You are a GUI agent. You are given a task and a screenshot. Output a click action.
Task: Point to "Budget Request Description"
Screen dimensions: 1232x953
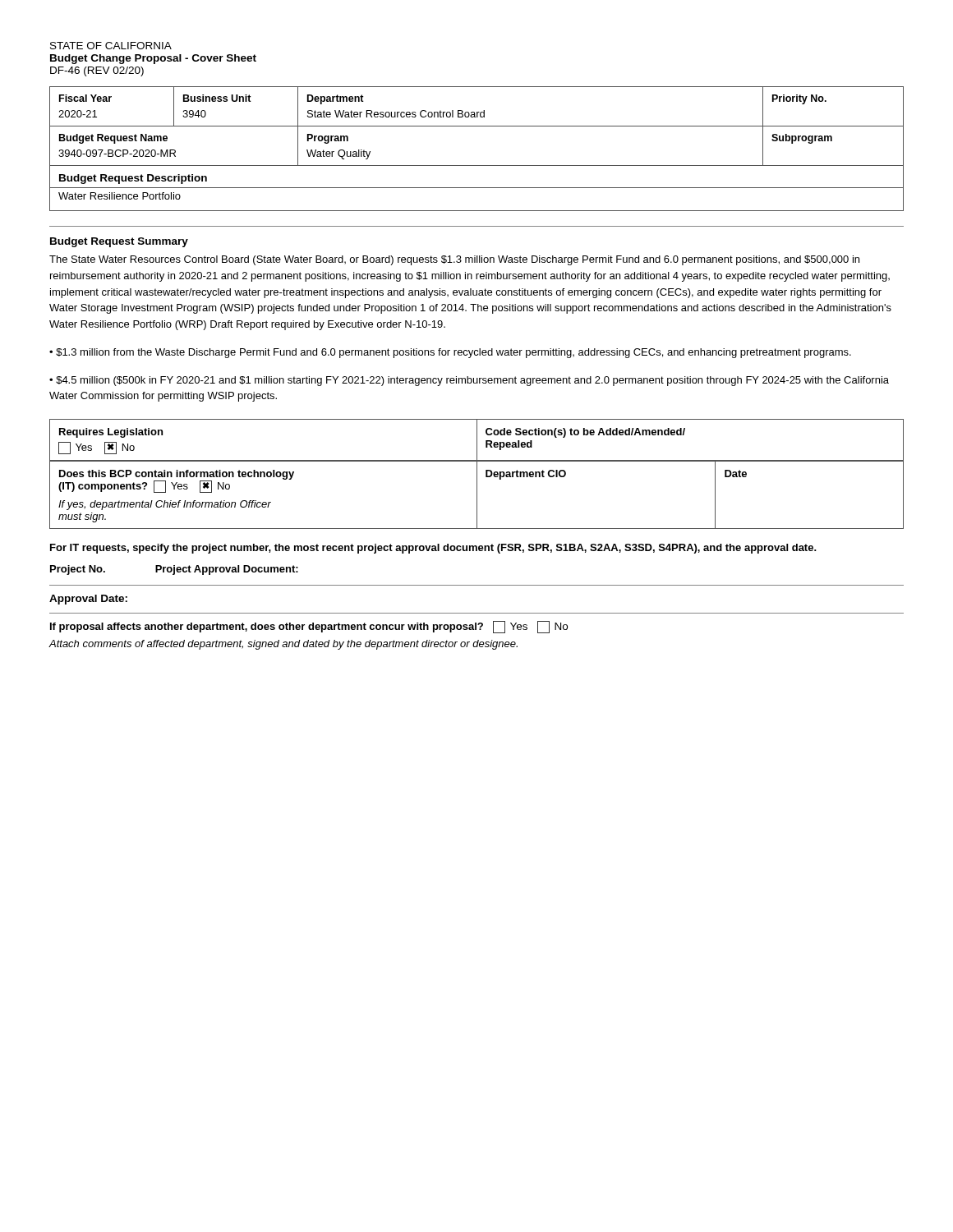click(x=133, y=178)
